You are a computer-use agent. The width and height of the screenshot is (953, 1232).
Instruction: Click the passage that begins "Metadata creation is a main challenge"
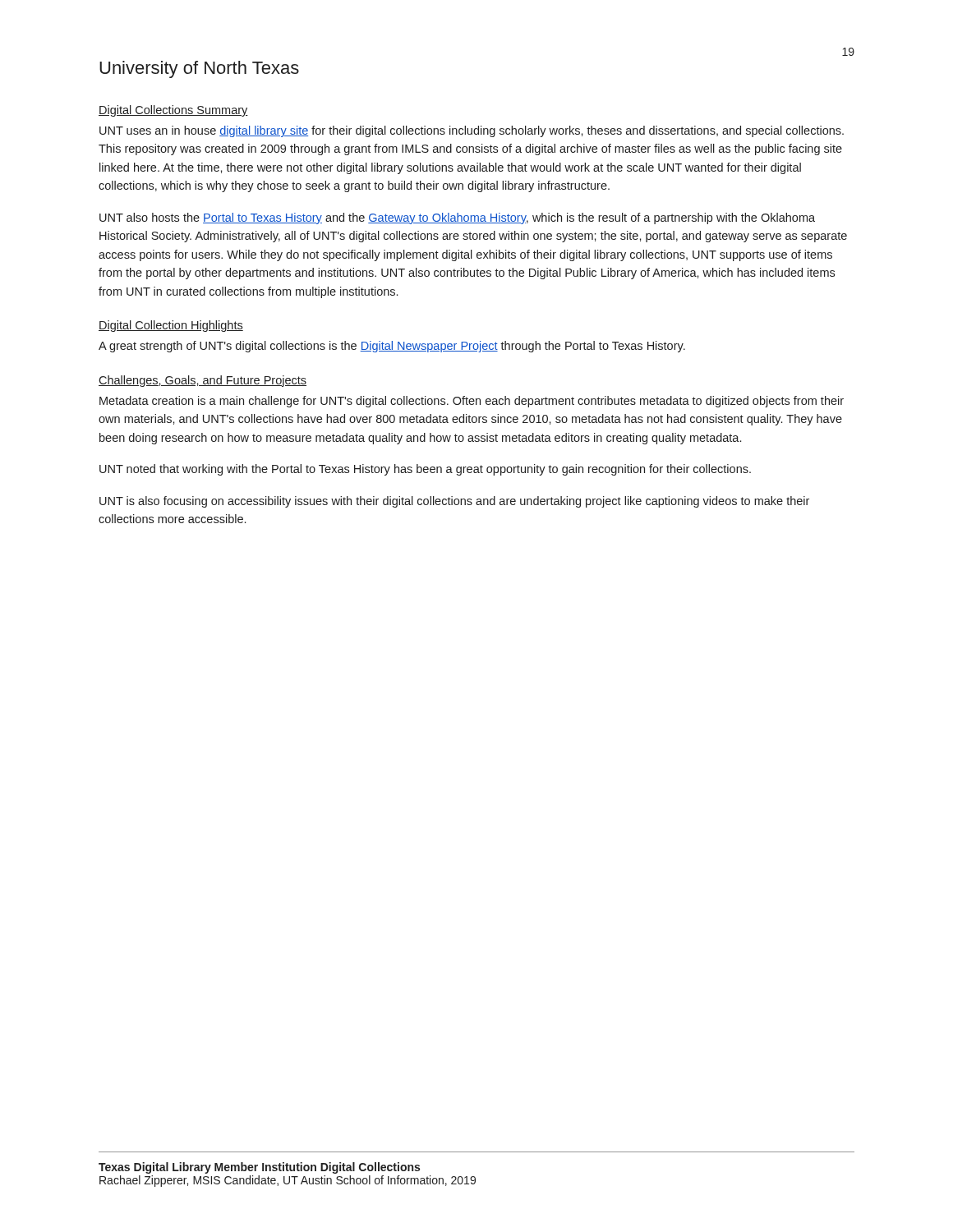click(x=471, y=419)
